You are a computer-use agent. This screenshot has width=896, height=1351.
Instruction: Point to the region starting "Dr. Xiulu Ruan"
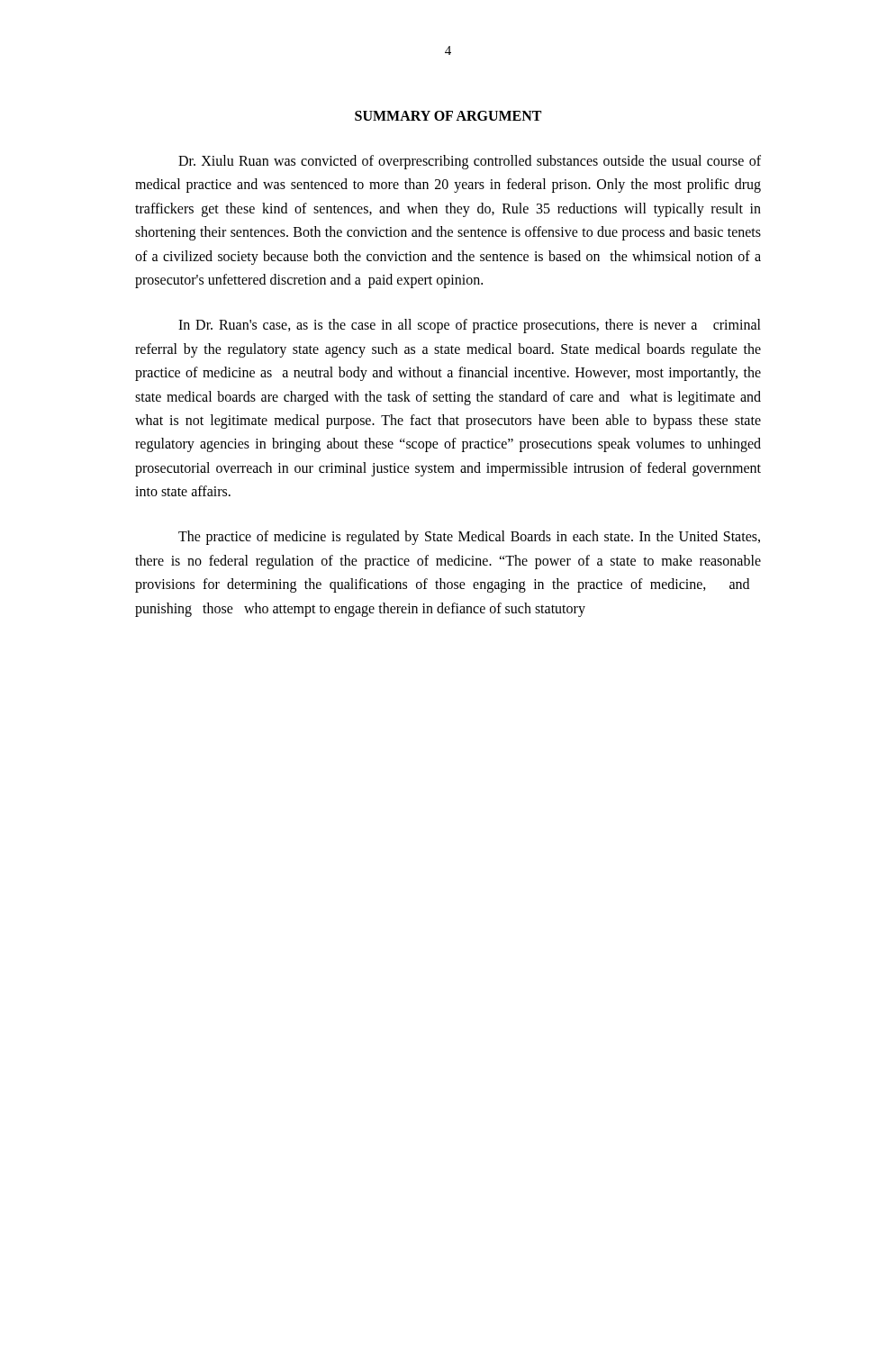448,220
